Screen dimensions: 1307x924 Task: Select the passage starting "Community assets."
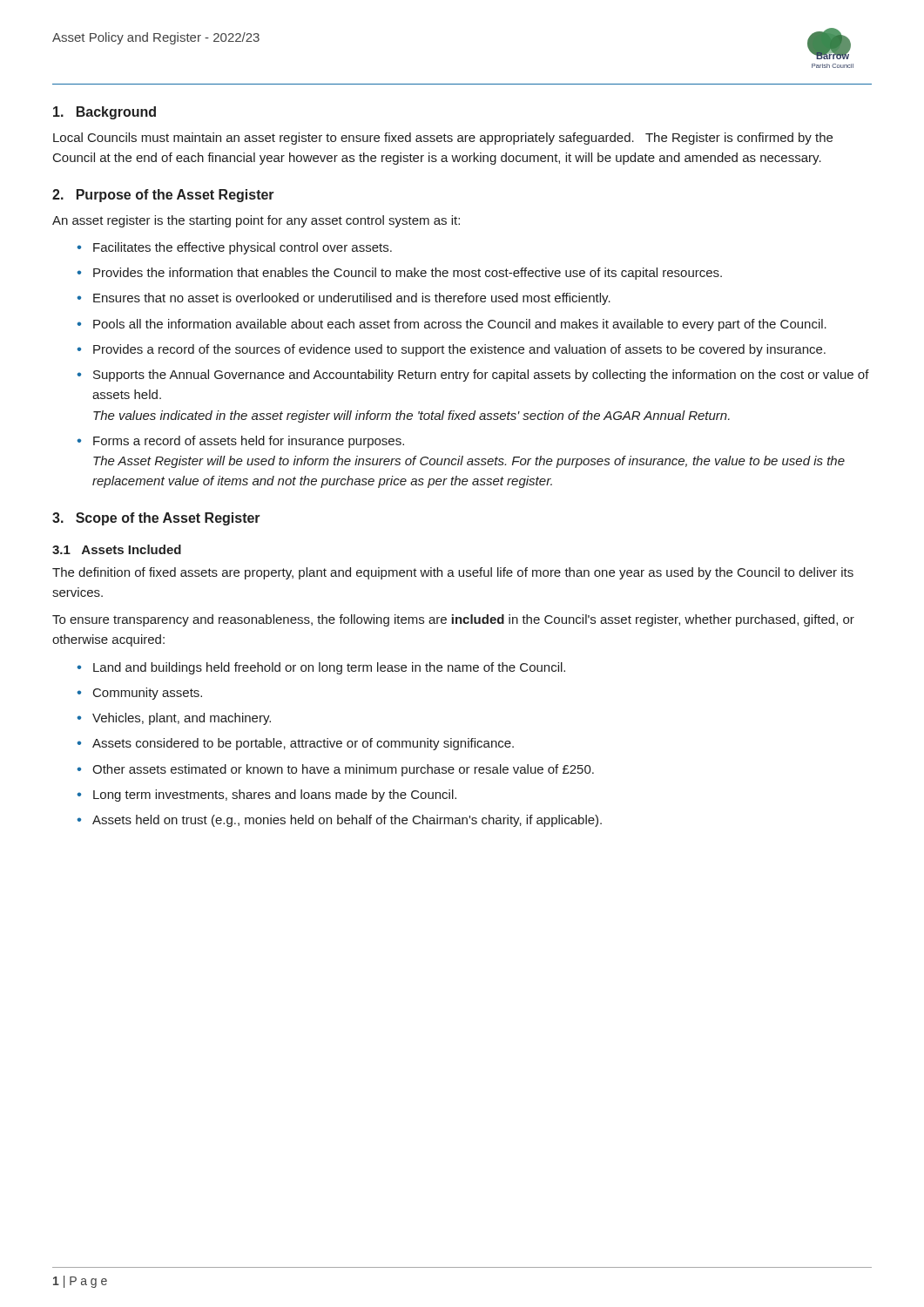(148, 692)
